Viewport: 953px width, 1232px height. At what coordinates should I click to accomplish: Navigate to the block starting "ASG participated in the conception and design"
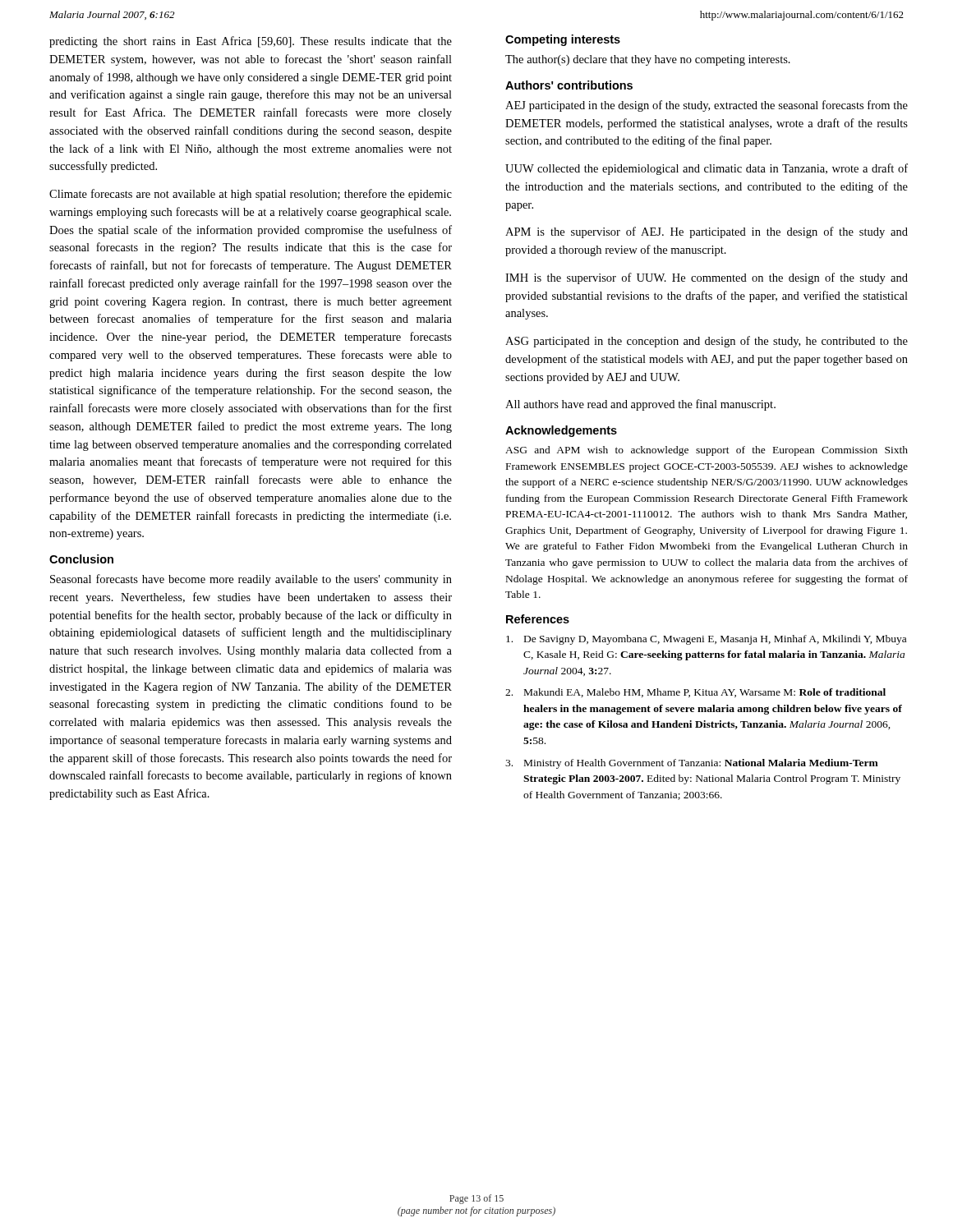pyautogui.click(x=707, y=359)
